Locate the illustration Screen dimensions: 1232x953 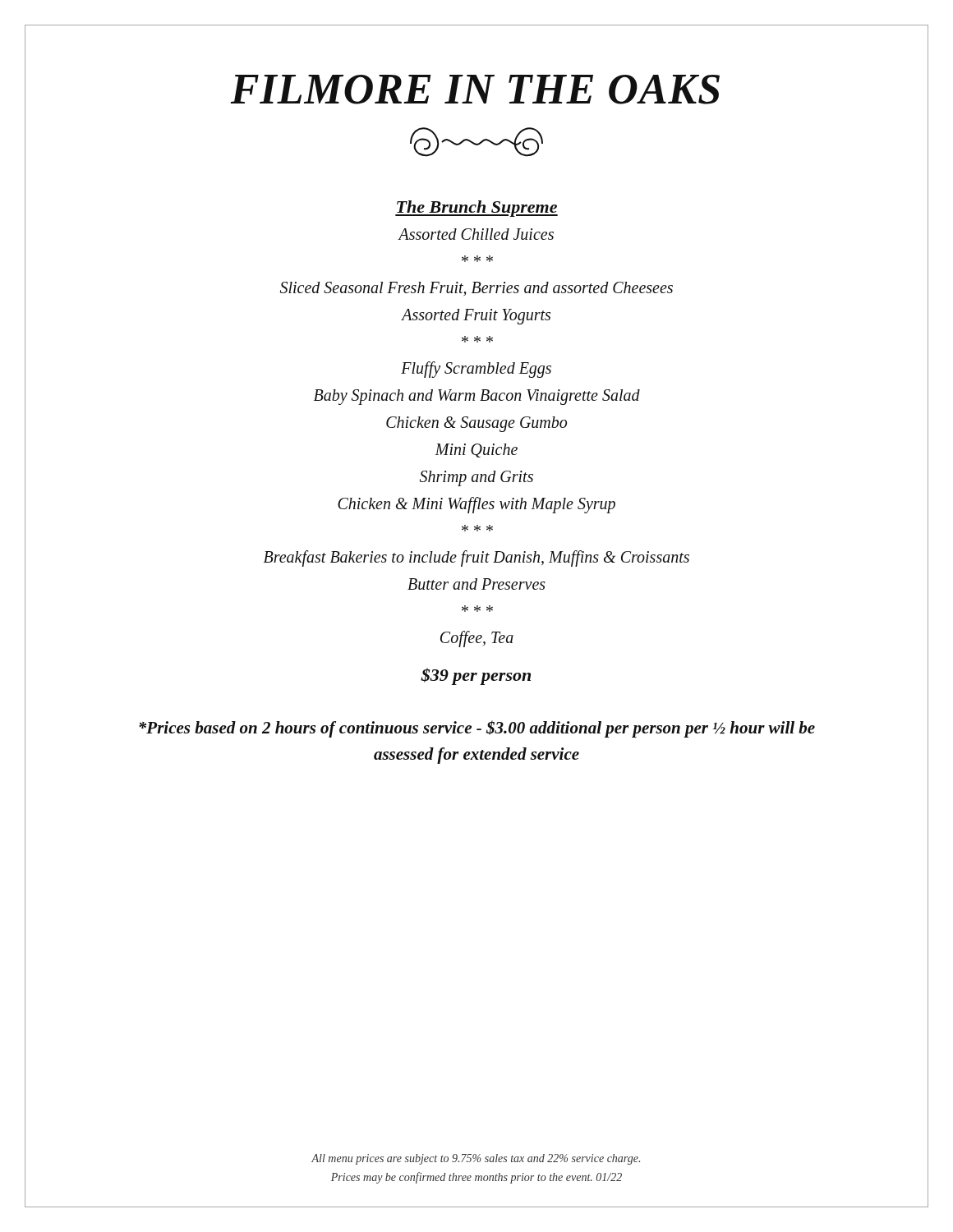coord(476,146)
